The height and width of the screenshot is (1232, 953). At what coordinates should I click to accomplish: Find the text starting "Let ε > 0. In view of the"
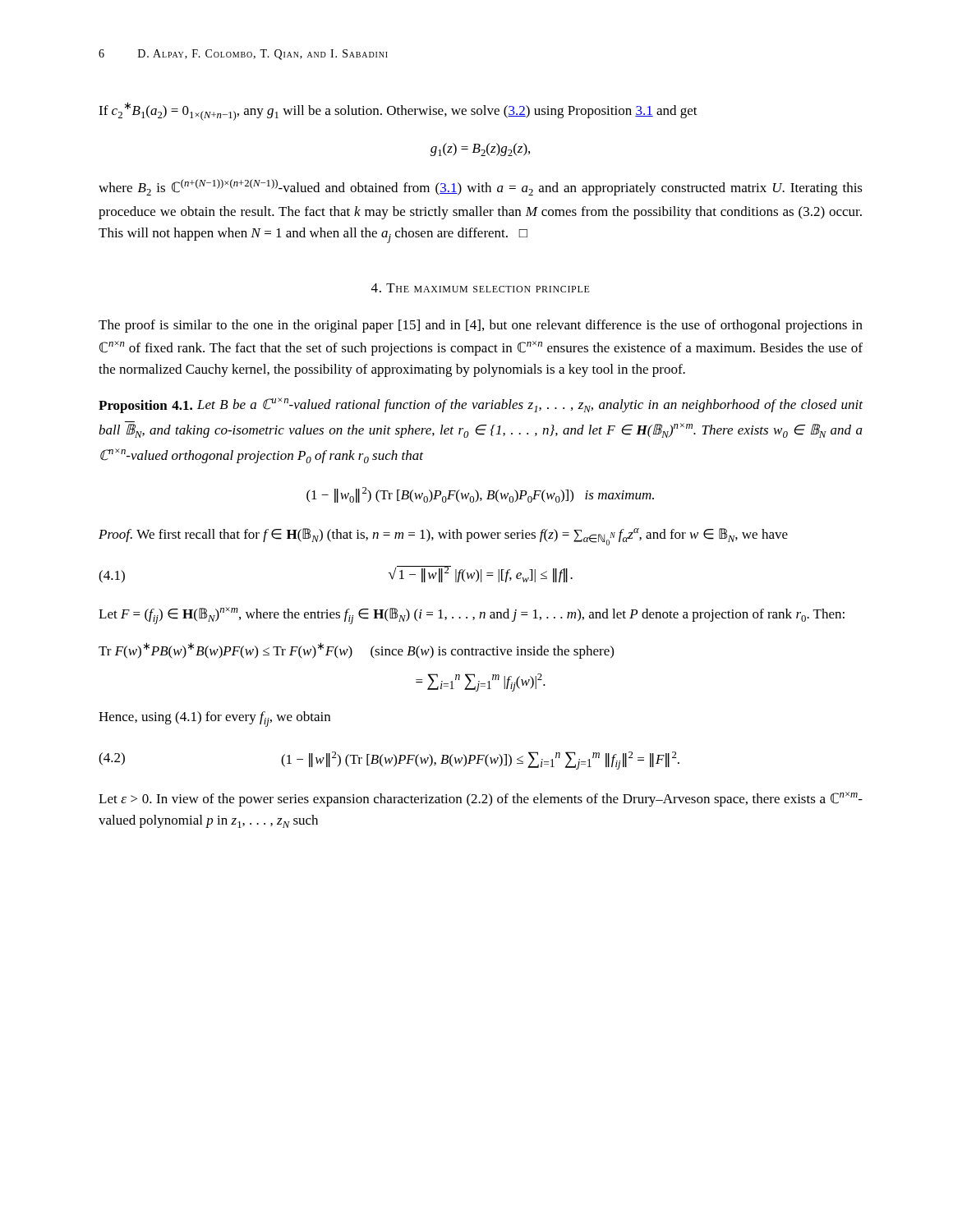(481, 810)
